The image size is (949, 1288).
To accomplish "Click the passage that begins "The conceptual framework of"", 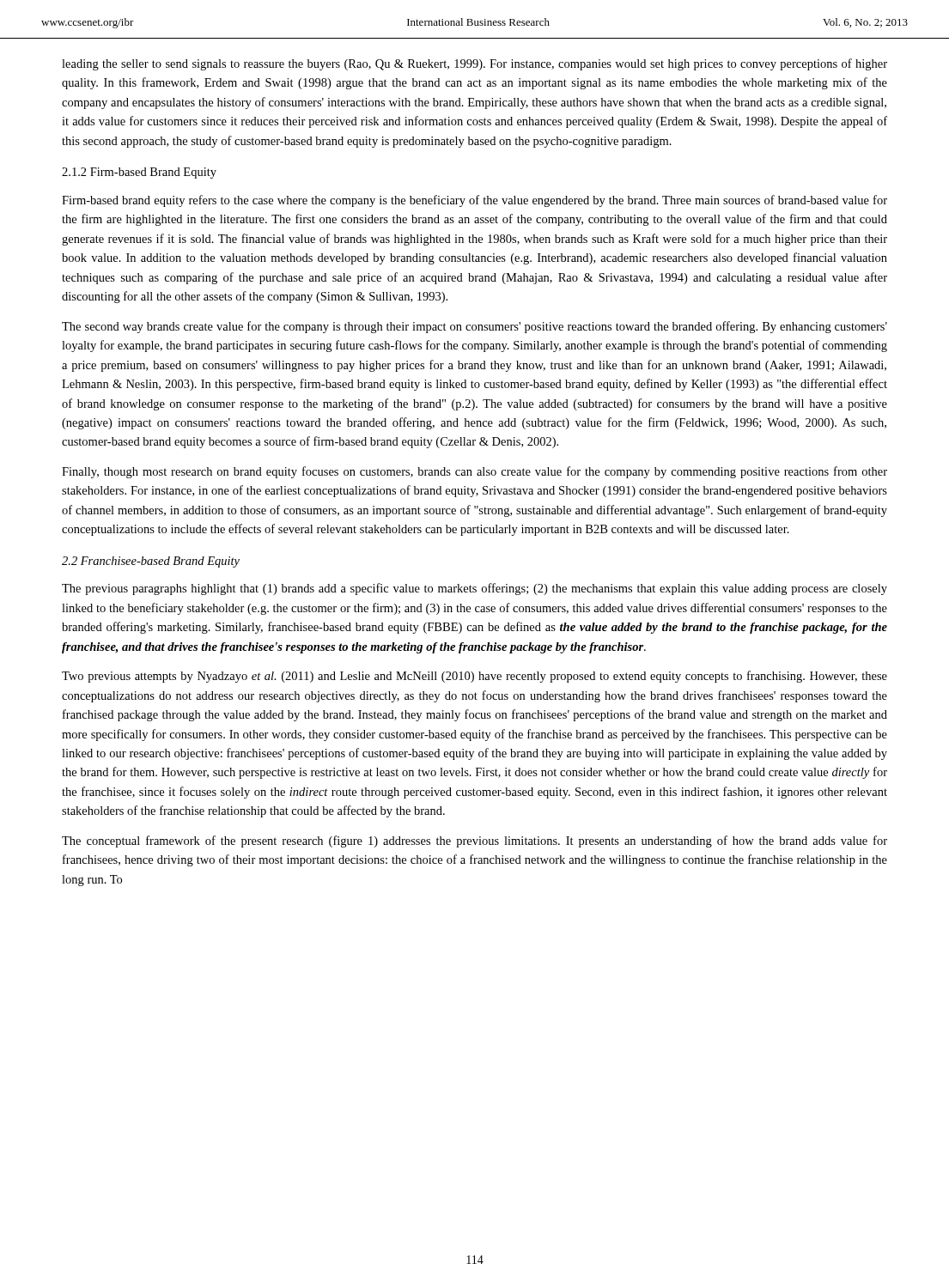I will (x=474, y=860).
